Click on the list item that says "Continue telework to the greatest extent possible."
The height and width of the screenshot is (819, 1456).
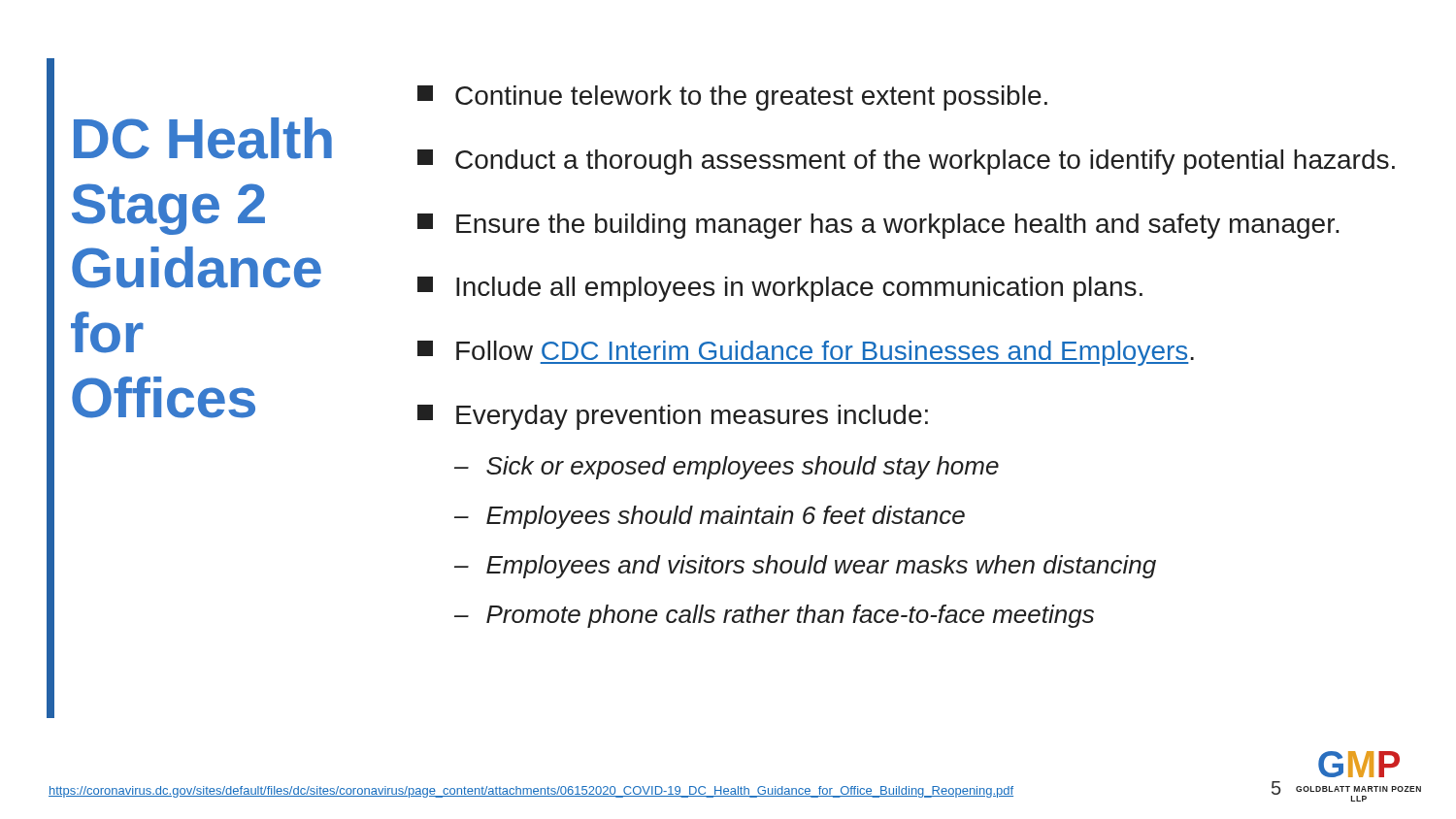click(733, 96)
